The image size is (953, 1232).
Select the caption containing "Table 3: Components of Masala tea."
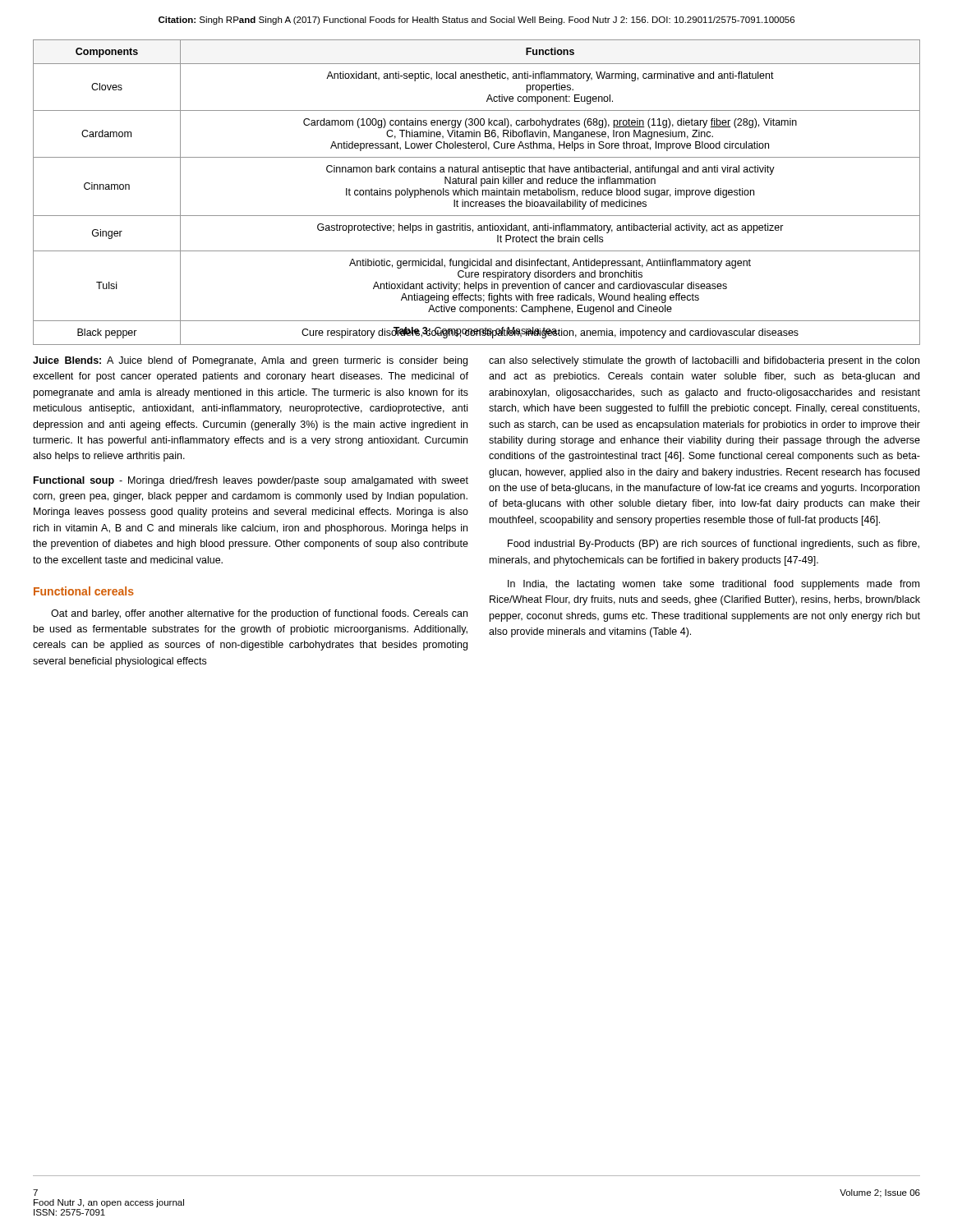pos(476,331)
